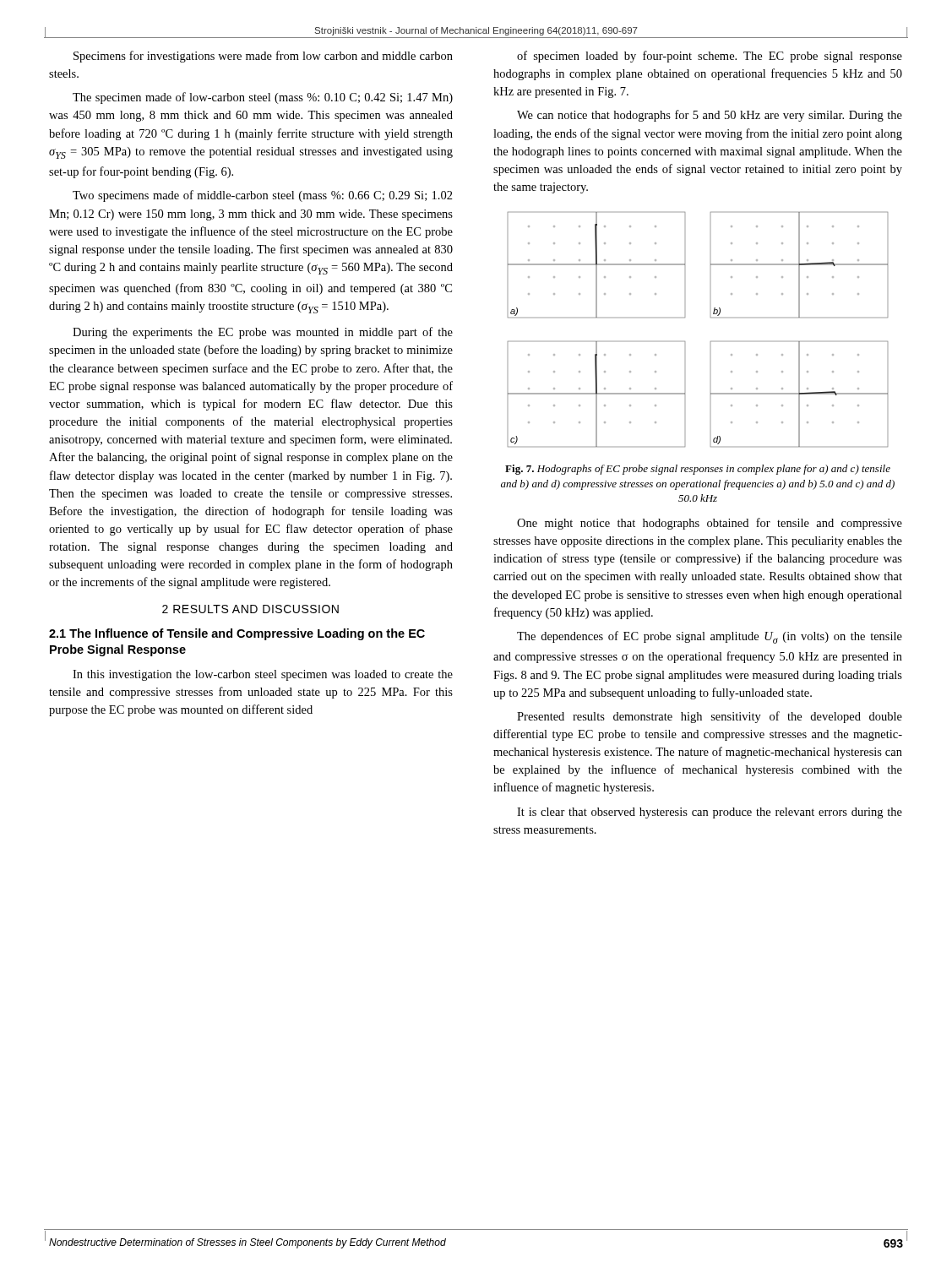
Task: Locate the element starting "The dependences of EC"
Action: pyautogui.click(x=698, y=664)
